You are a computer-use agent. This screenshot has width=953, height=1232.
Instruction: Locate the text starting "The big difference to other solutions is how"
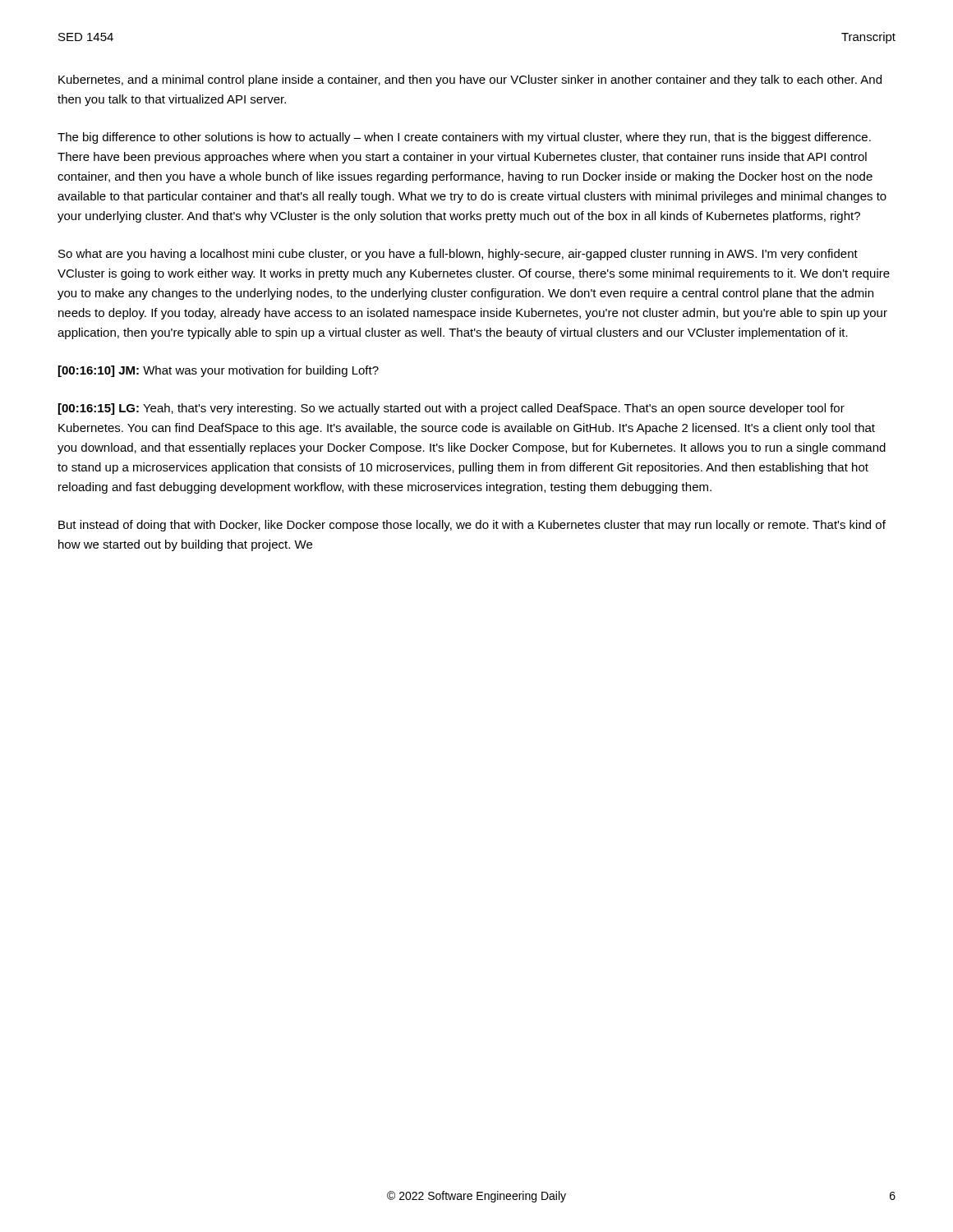click(472, 176)
